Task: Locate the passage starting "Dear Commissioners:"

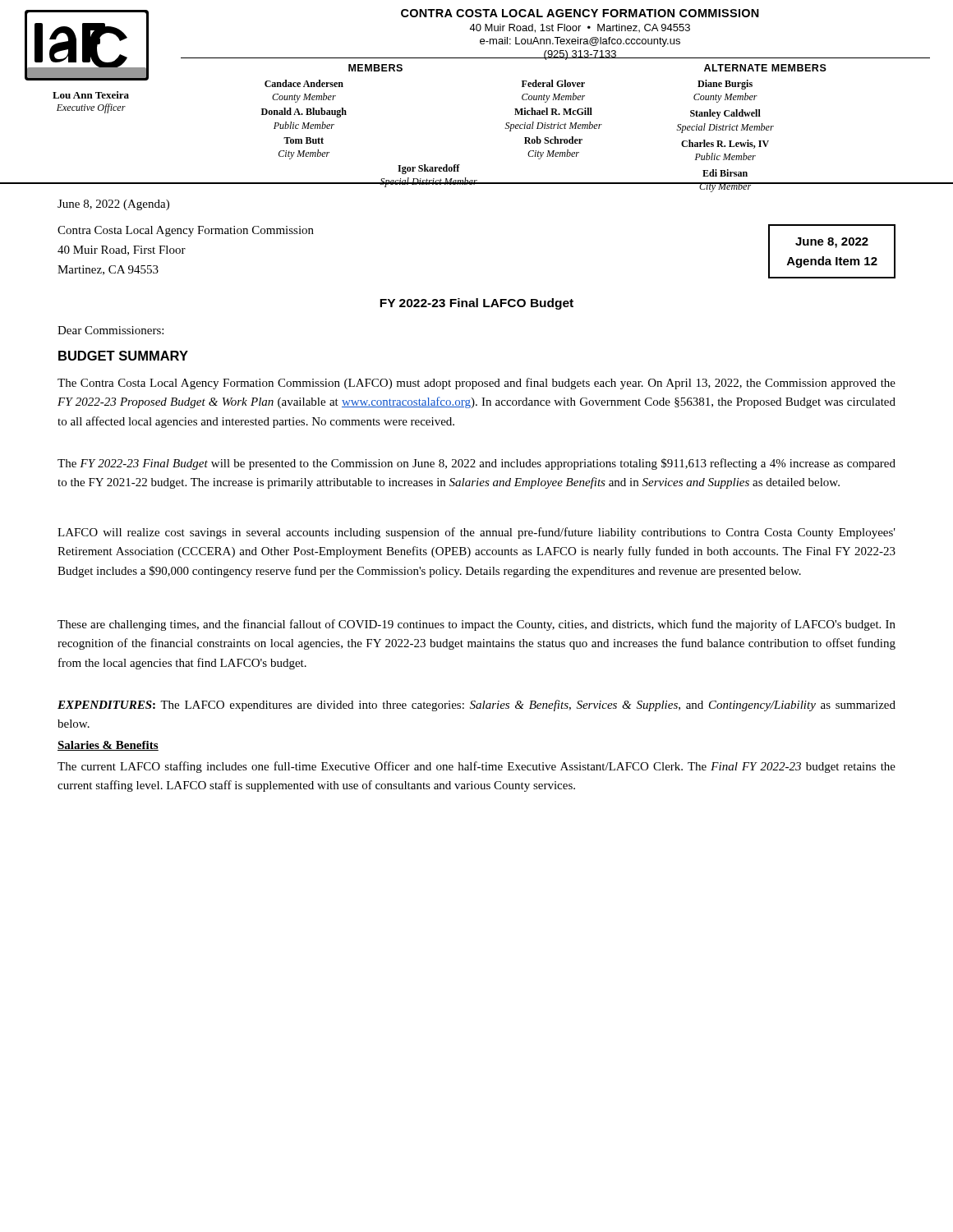Action: (111, 330)
